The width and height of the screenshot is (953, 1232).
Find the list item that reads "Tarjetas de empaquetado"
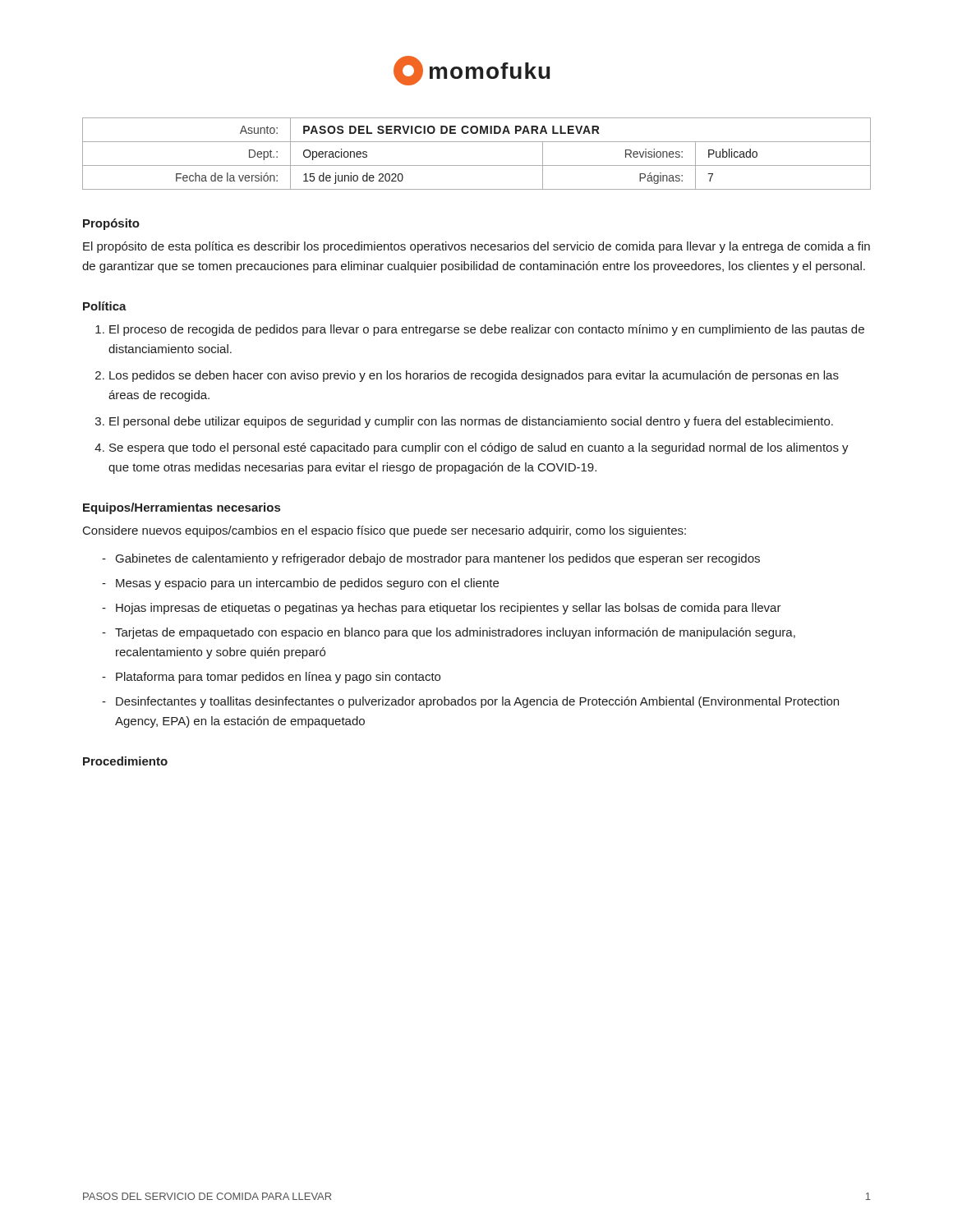click(x=455, y=642)
